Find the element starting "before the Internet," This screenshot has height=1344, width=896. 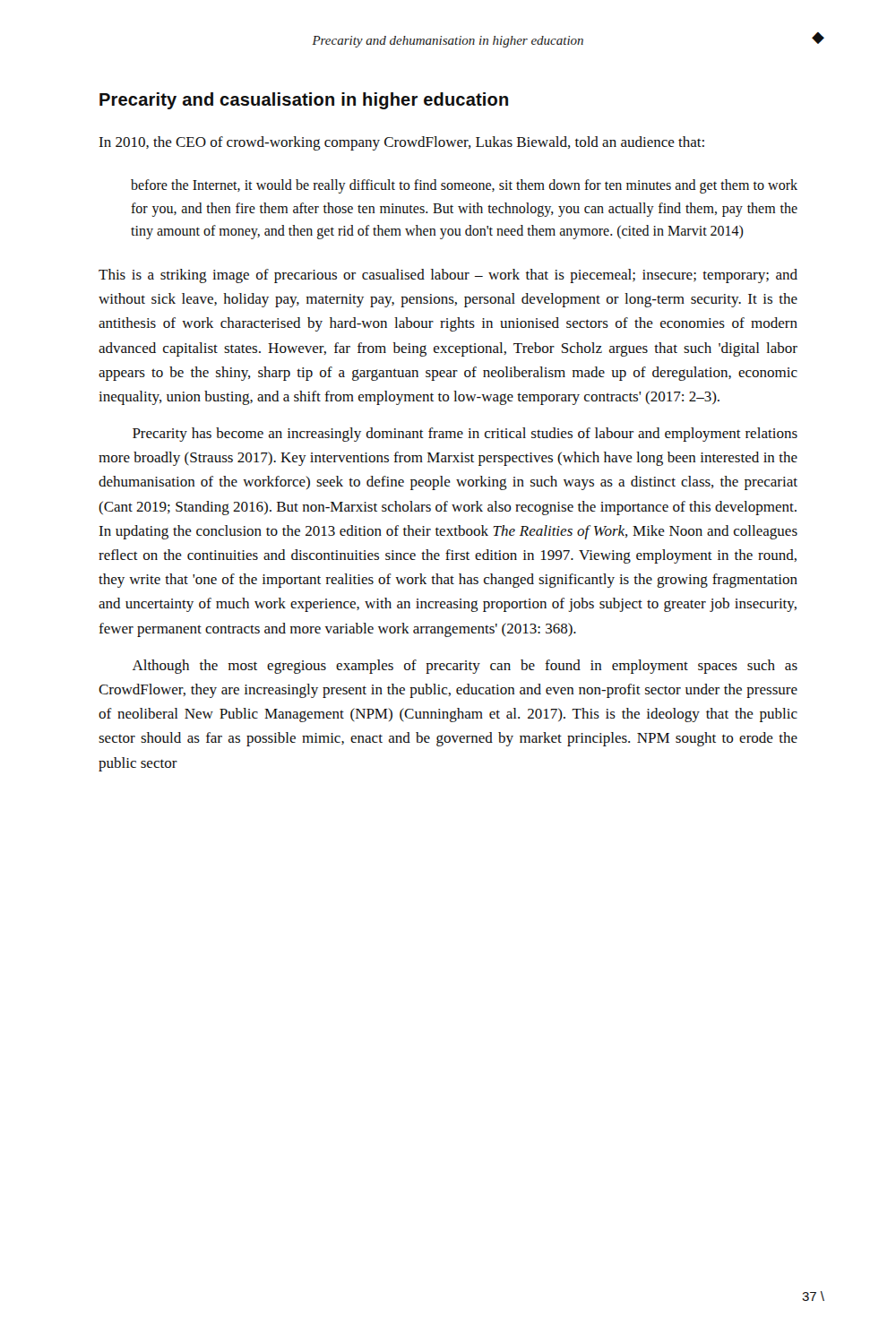[464, 208]
